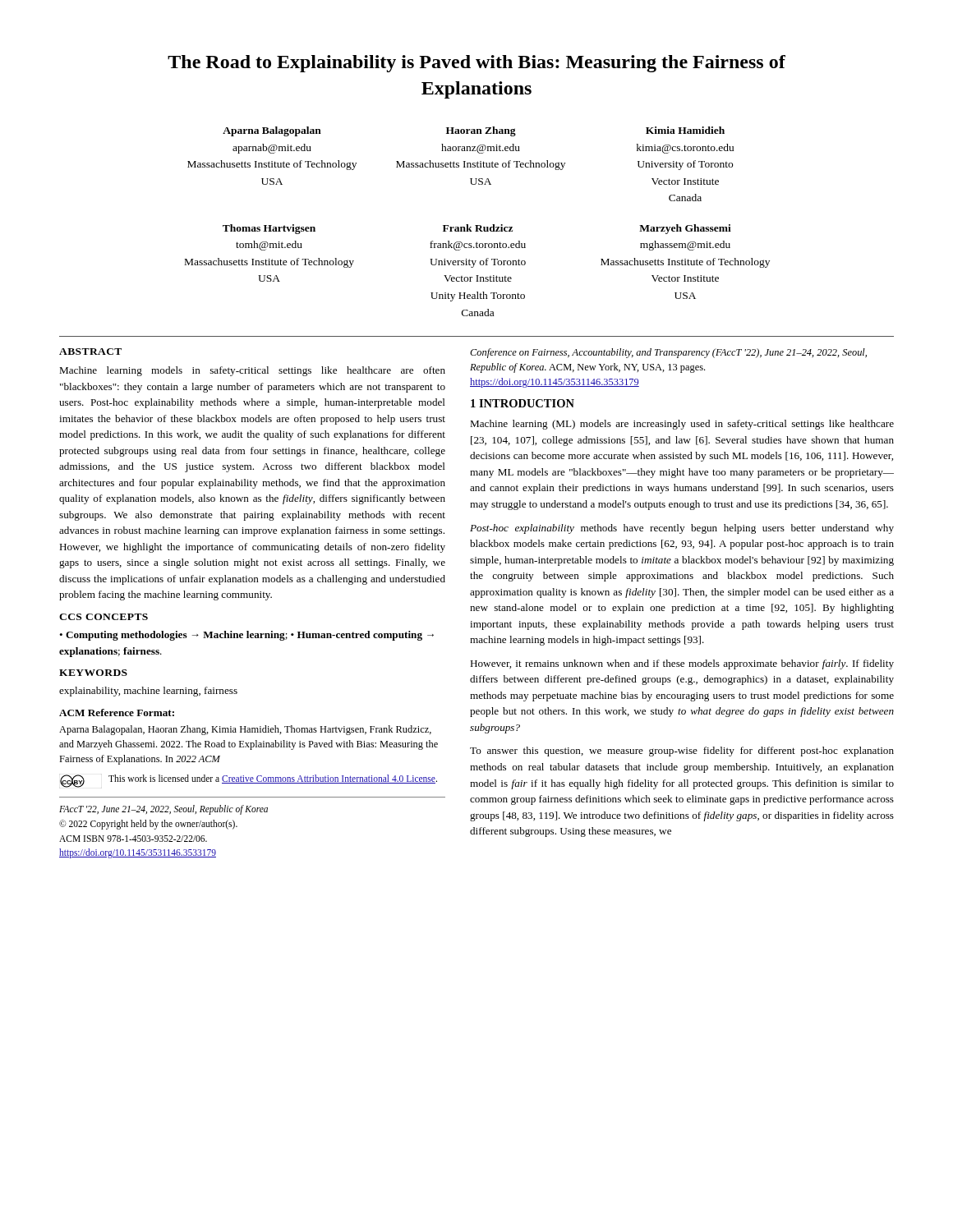Point to "ACM Reference Format:"
The height and width of the screenshot is (1232, 953).
point(117,712)
